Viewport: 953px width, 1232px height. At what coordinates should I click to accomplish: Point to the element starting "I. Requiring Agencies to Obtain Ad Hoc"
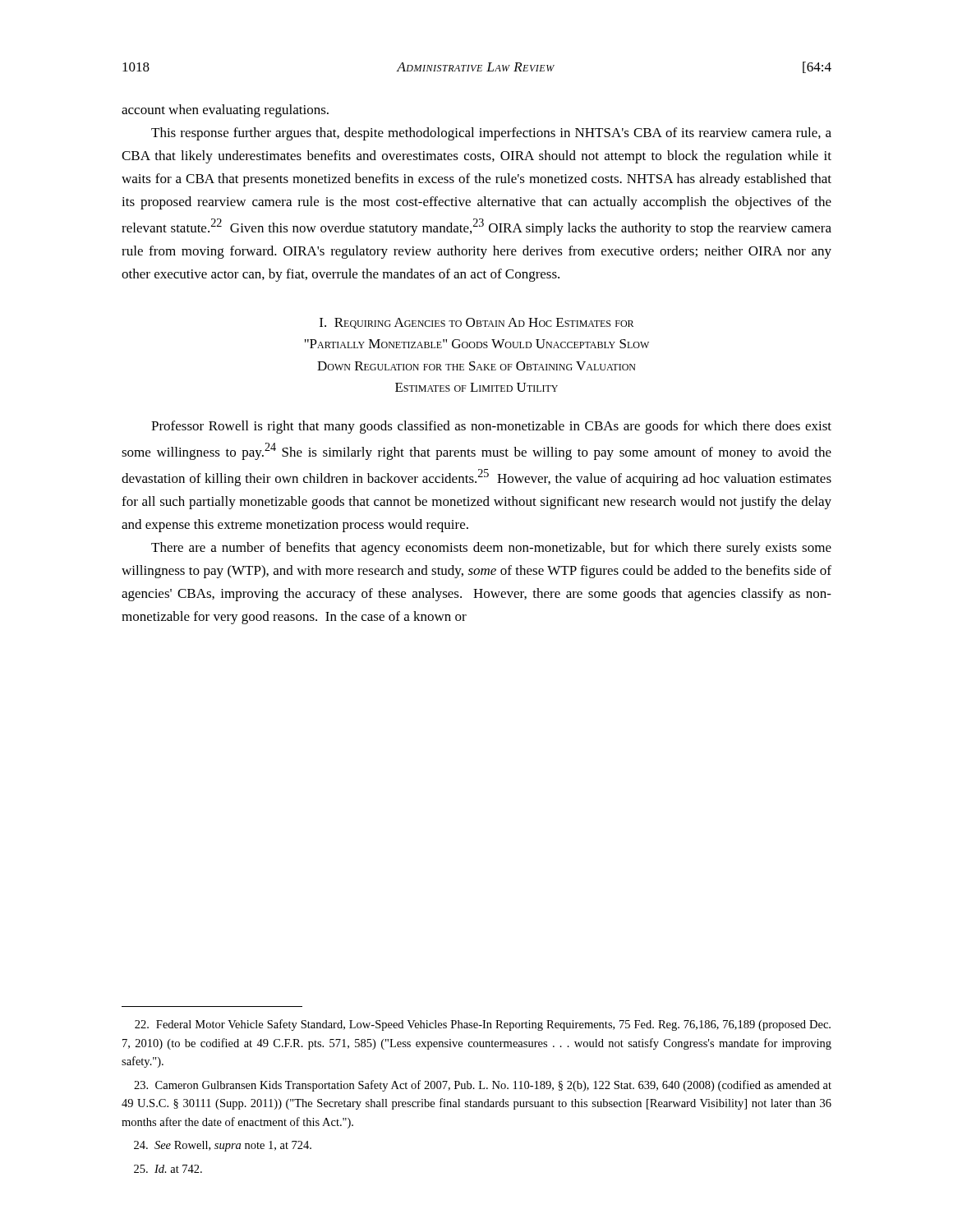[476, 355]
